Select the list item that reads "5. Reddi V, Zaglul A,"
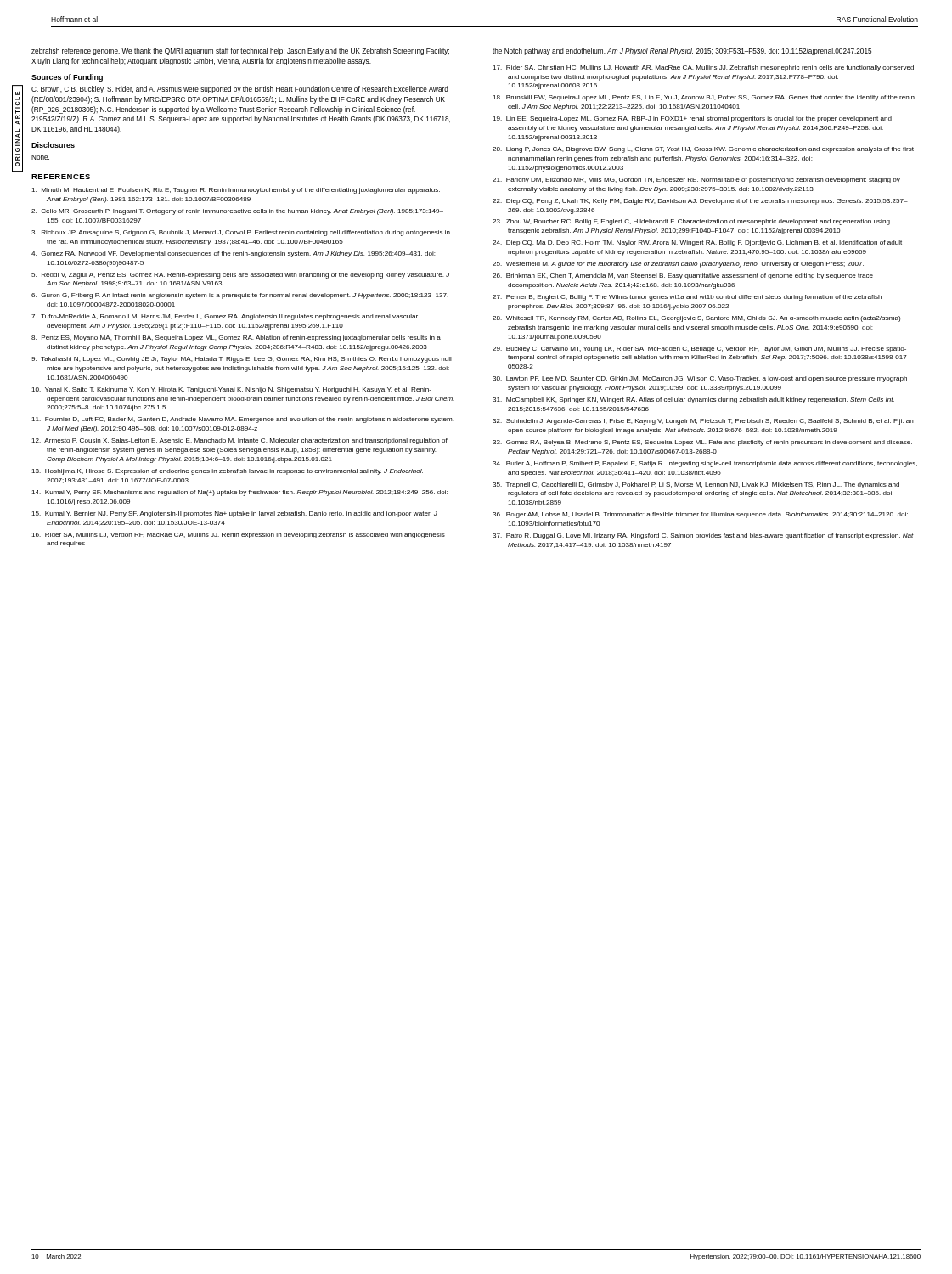Viewport: 952px width, 1274px height. pos(240,279)
